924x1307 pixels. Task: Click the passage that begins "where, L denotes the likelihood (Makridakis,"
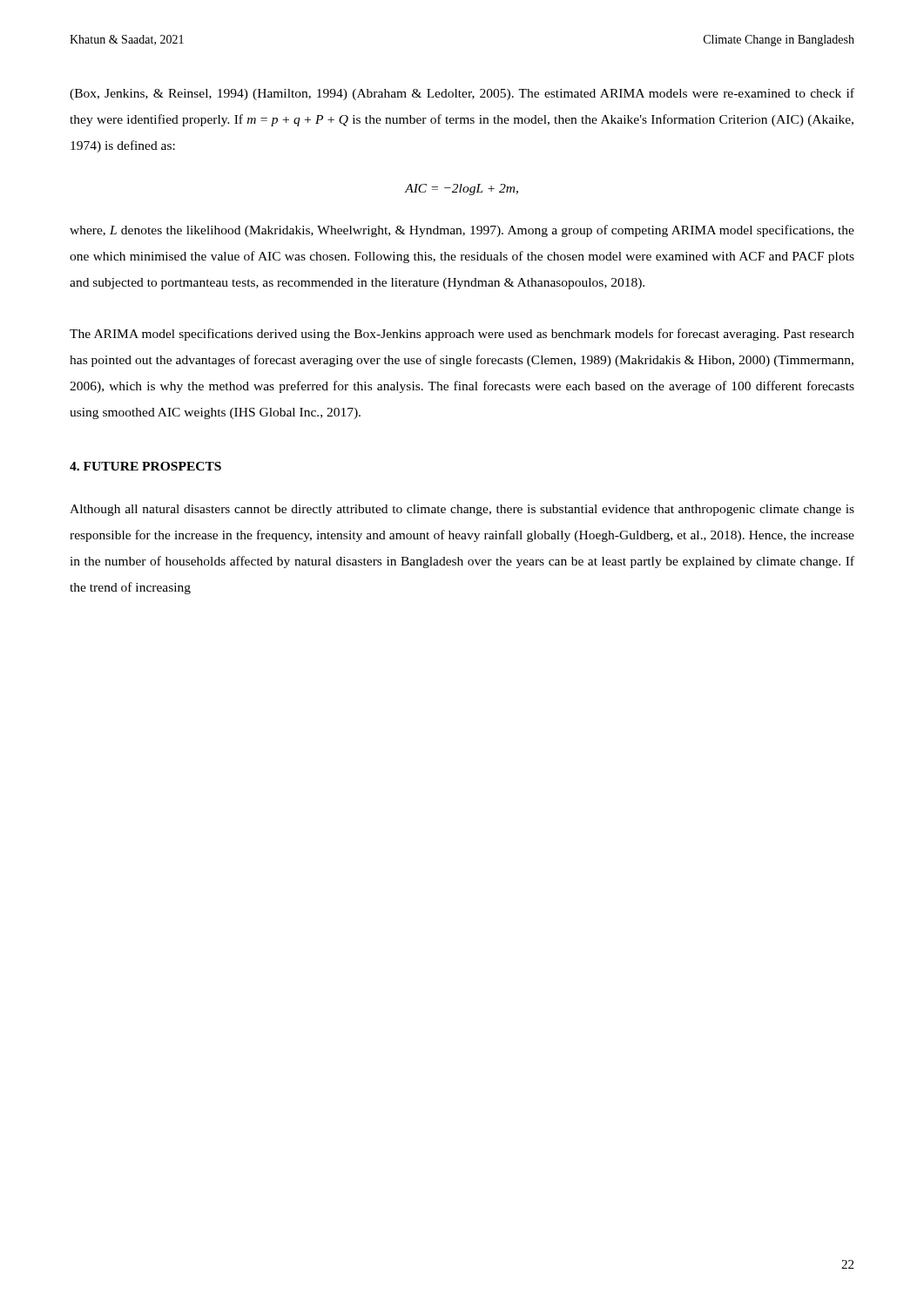coord(462,256)
